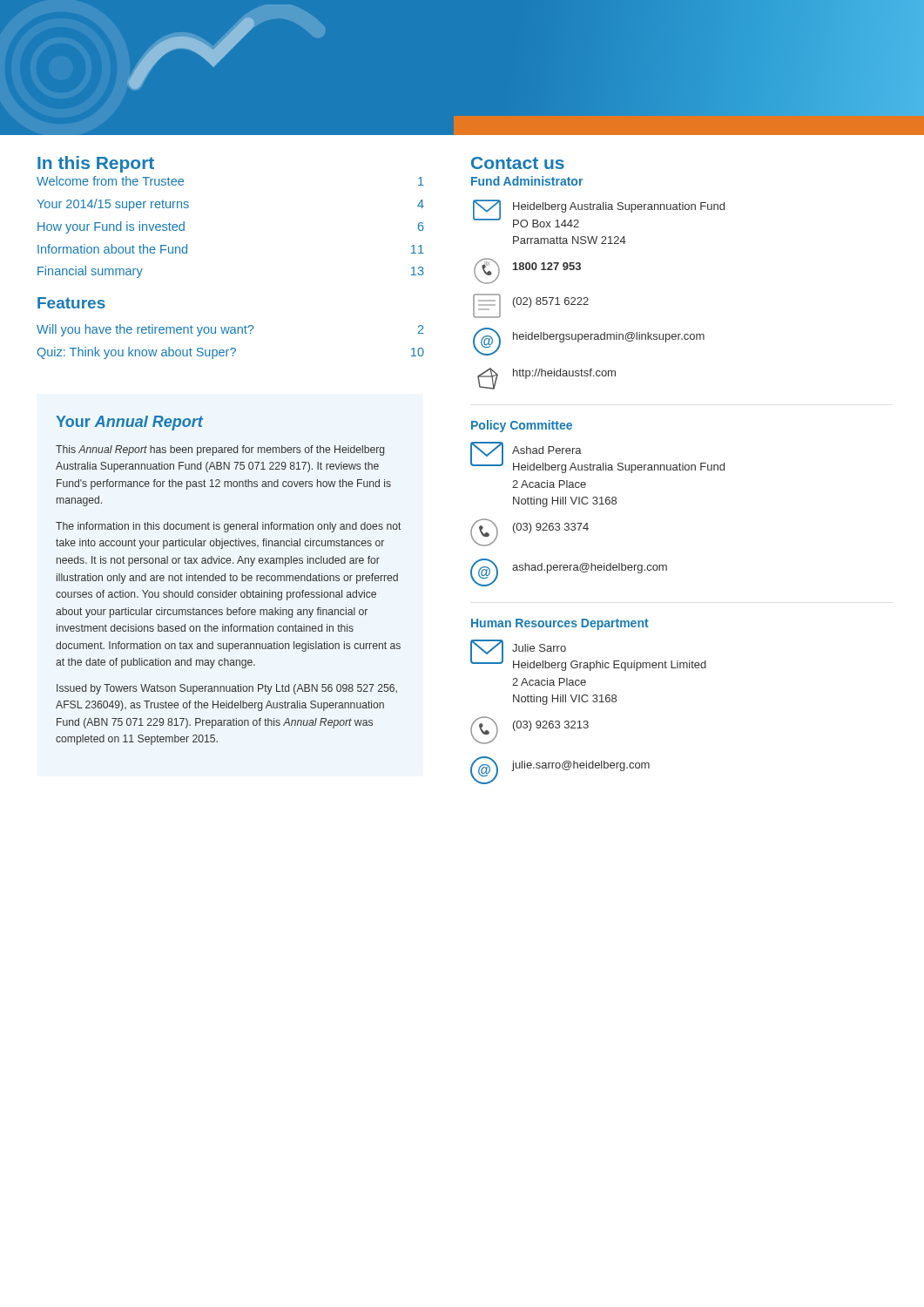Find "Your 2014/15 super returns 4" on this page
The width and height of the screenshot is (924, 1307).
point(107,203)
